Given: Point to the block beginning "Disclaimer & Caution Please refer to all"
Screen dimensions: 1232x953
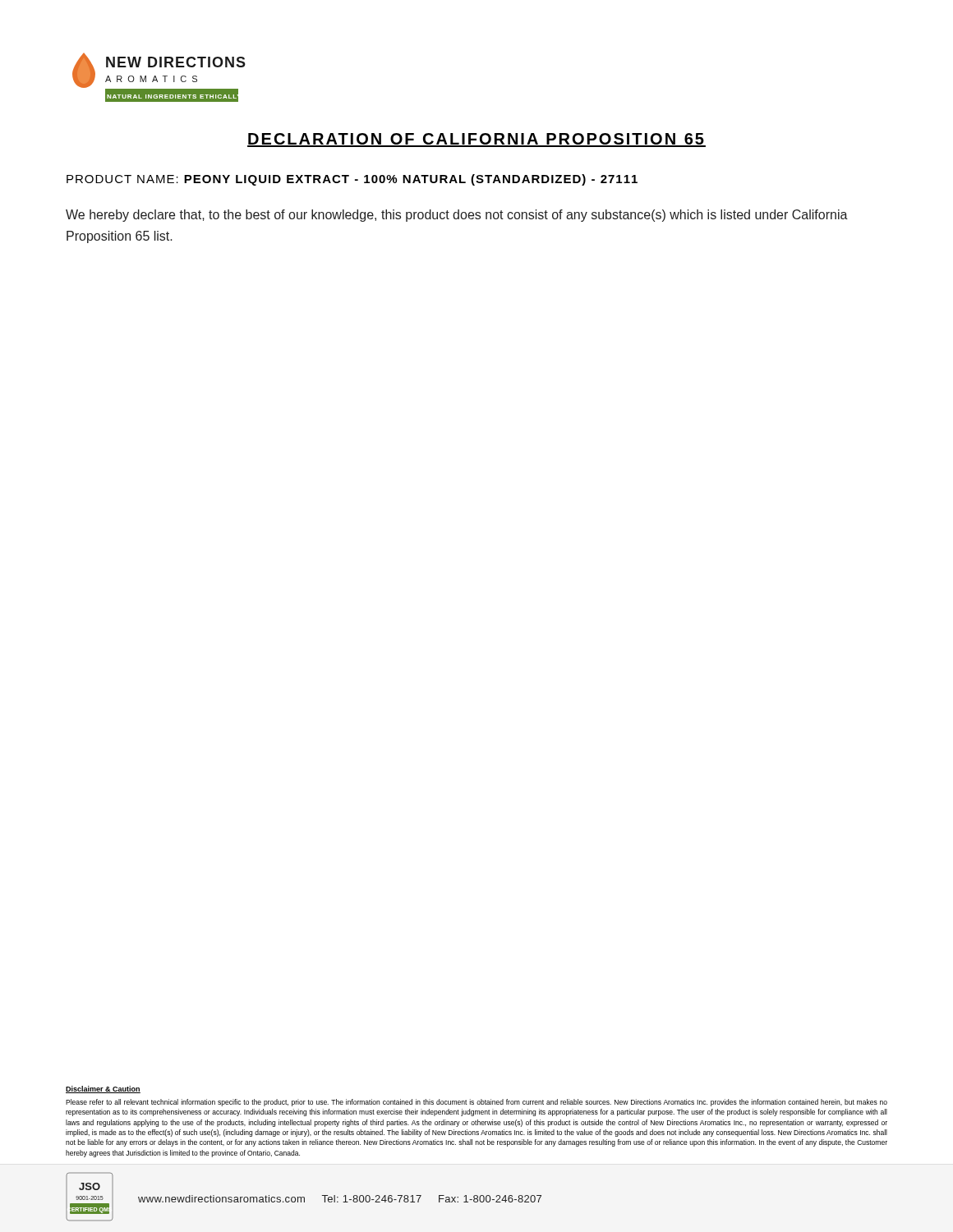Looking at the screenshot, I should (476, 1121).
